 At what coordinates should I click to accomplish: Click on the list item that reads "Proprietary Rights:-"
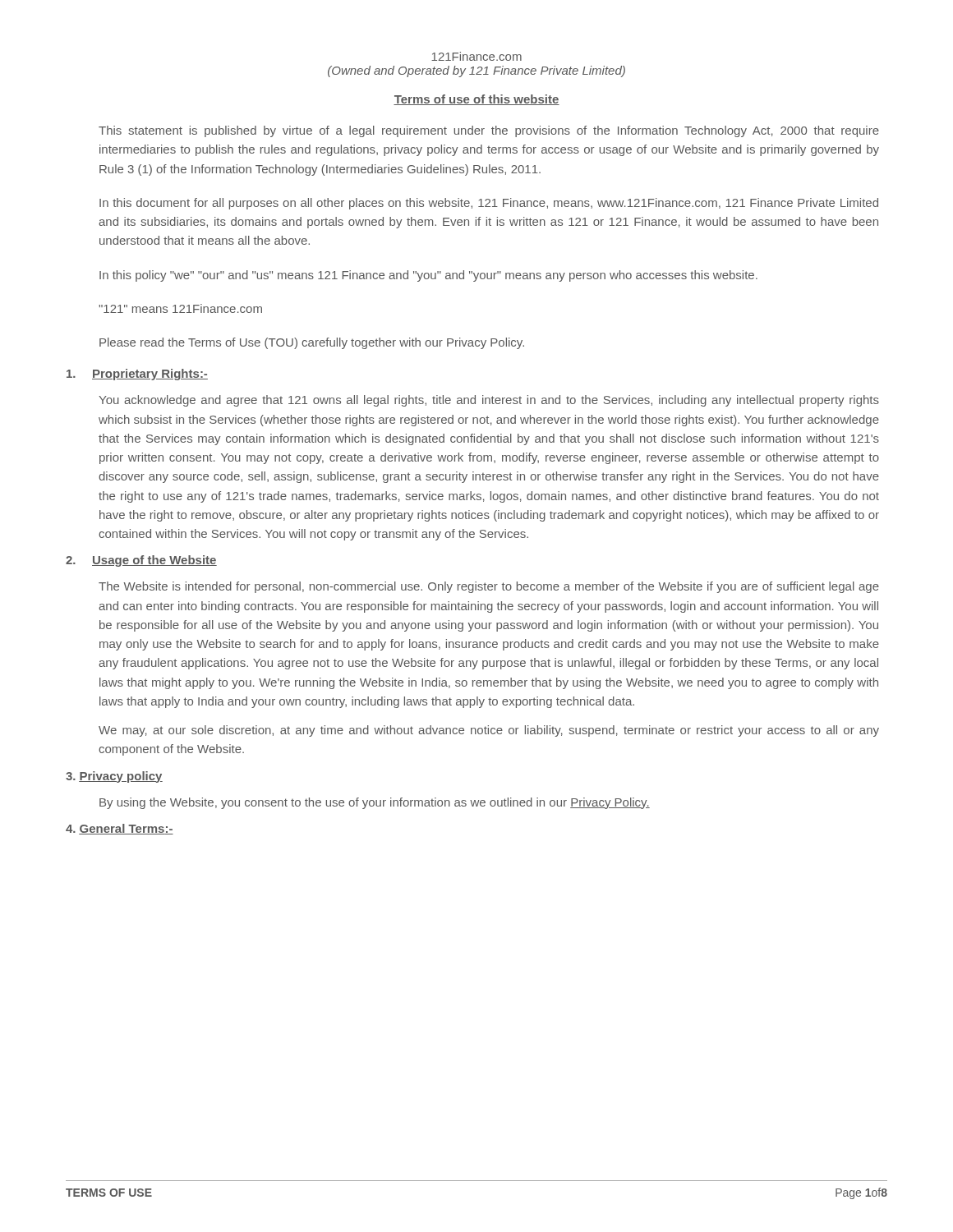coord(137,375)
